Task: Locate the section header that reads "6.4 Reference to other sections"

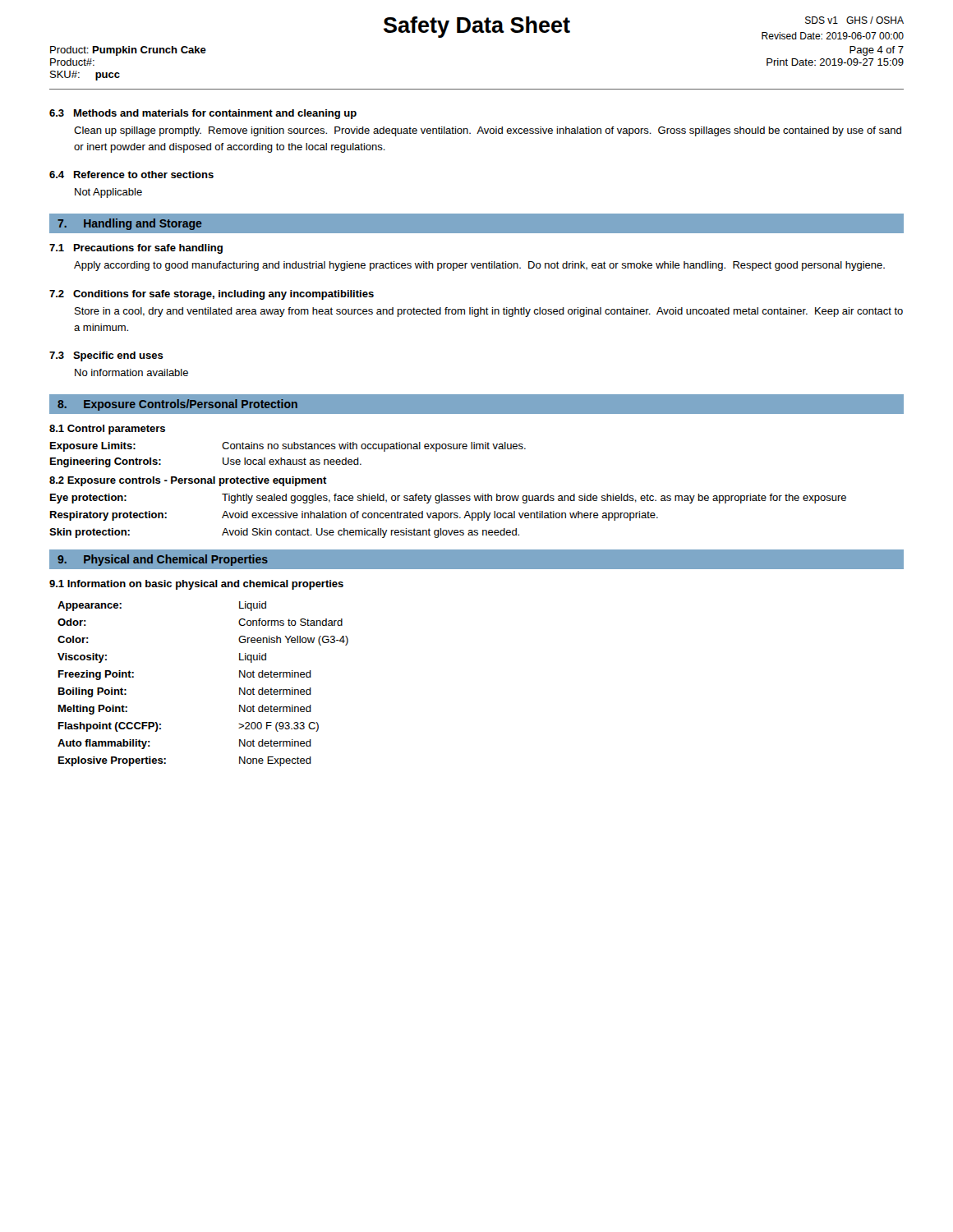Action: (x=131, y=175)
